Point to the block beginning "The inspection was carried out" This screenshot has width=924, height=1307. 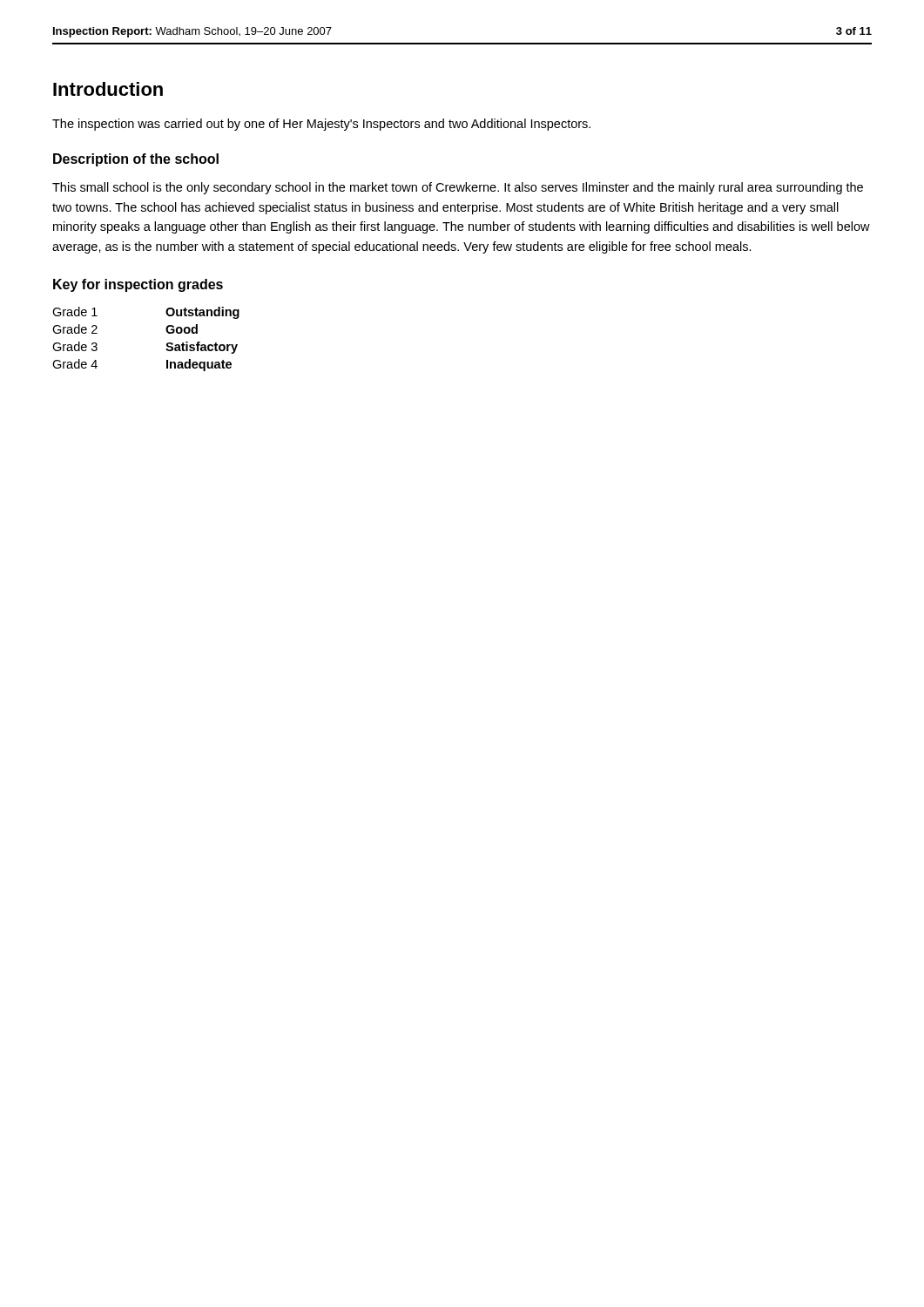click(322, 124)
